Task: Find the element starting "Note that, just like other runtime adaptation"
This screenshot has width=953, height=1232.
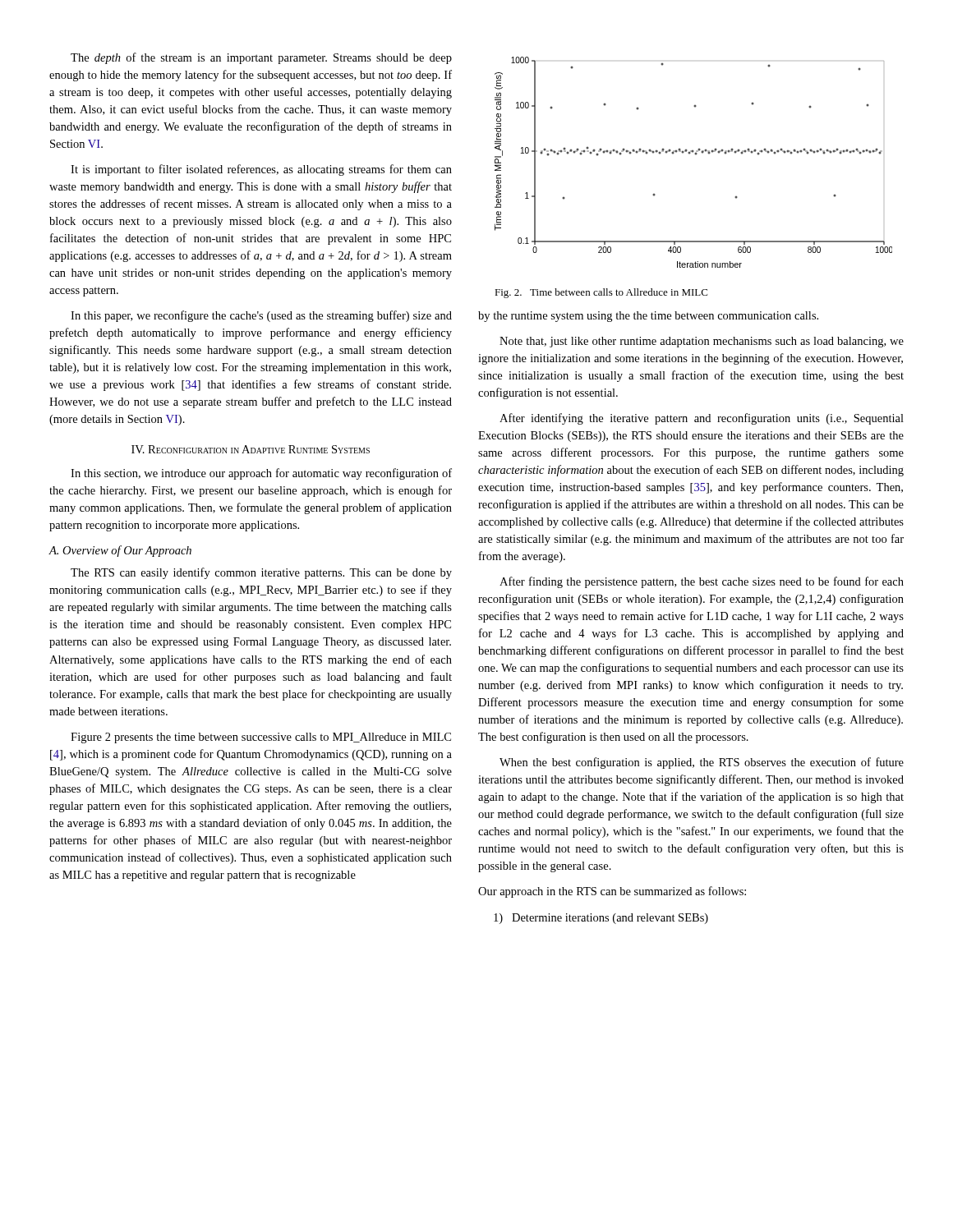Action: click(x=691, y=367)
